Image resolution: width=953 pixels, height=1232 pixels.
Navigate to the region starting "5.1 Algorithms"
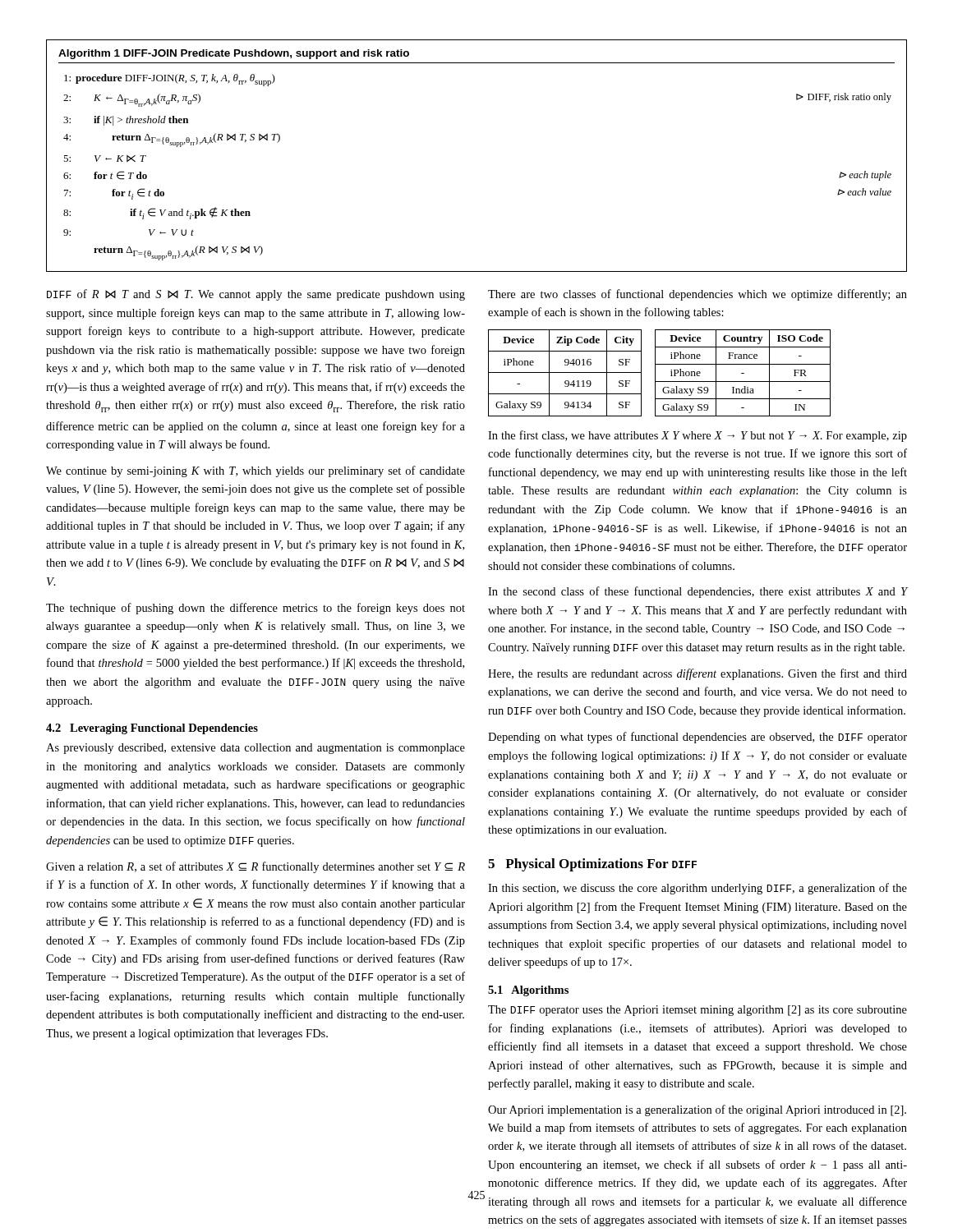528,989
